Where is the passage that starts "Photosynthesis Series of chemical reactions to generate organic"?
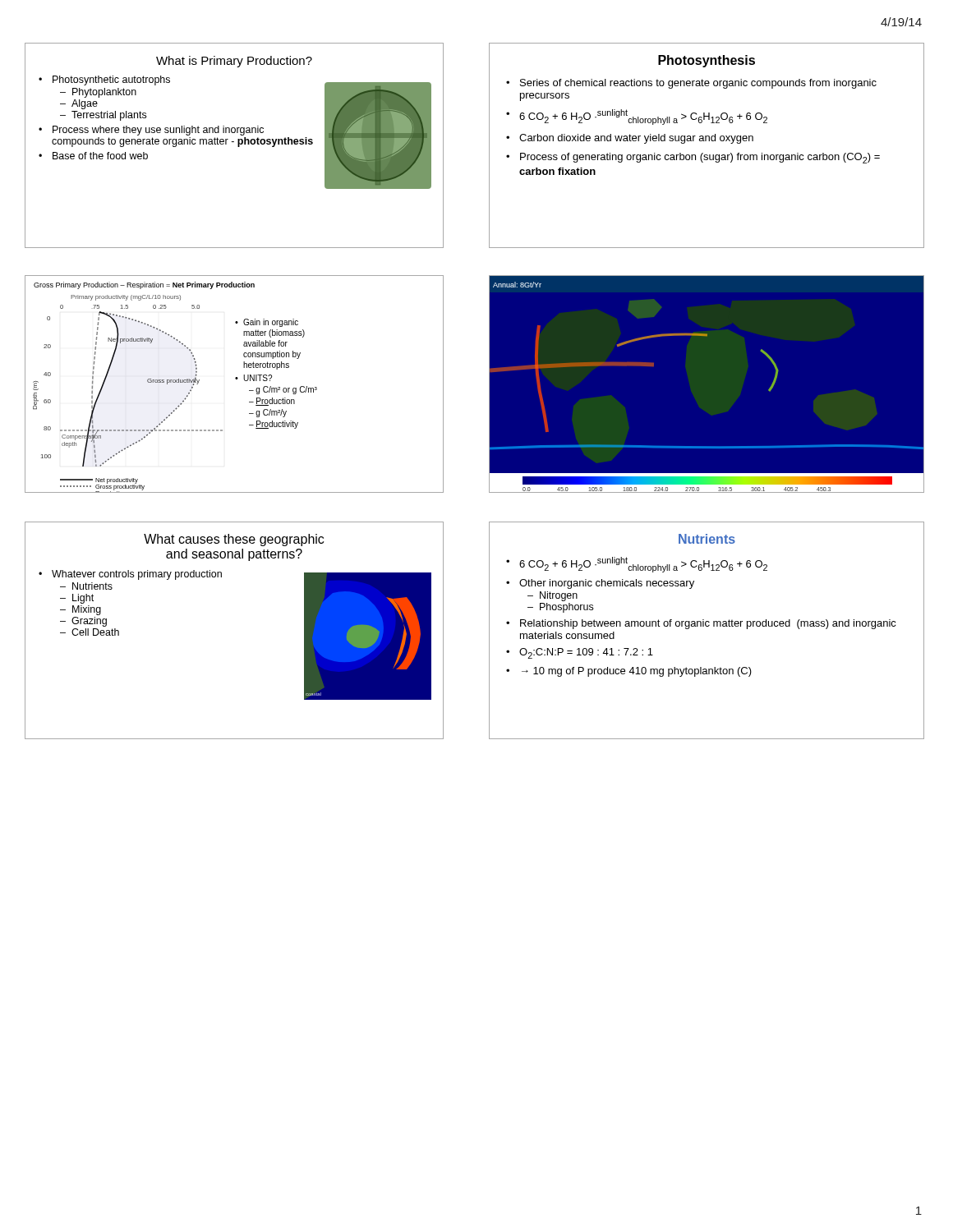This screenshot has height=1232, width=953. [x=707, y=115]
